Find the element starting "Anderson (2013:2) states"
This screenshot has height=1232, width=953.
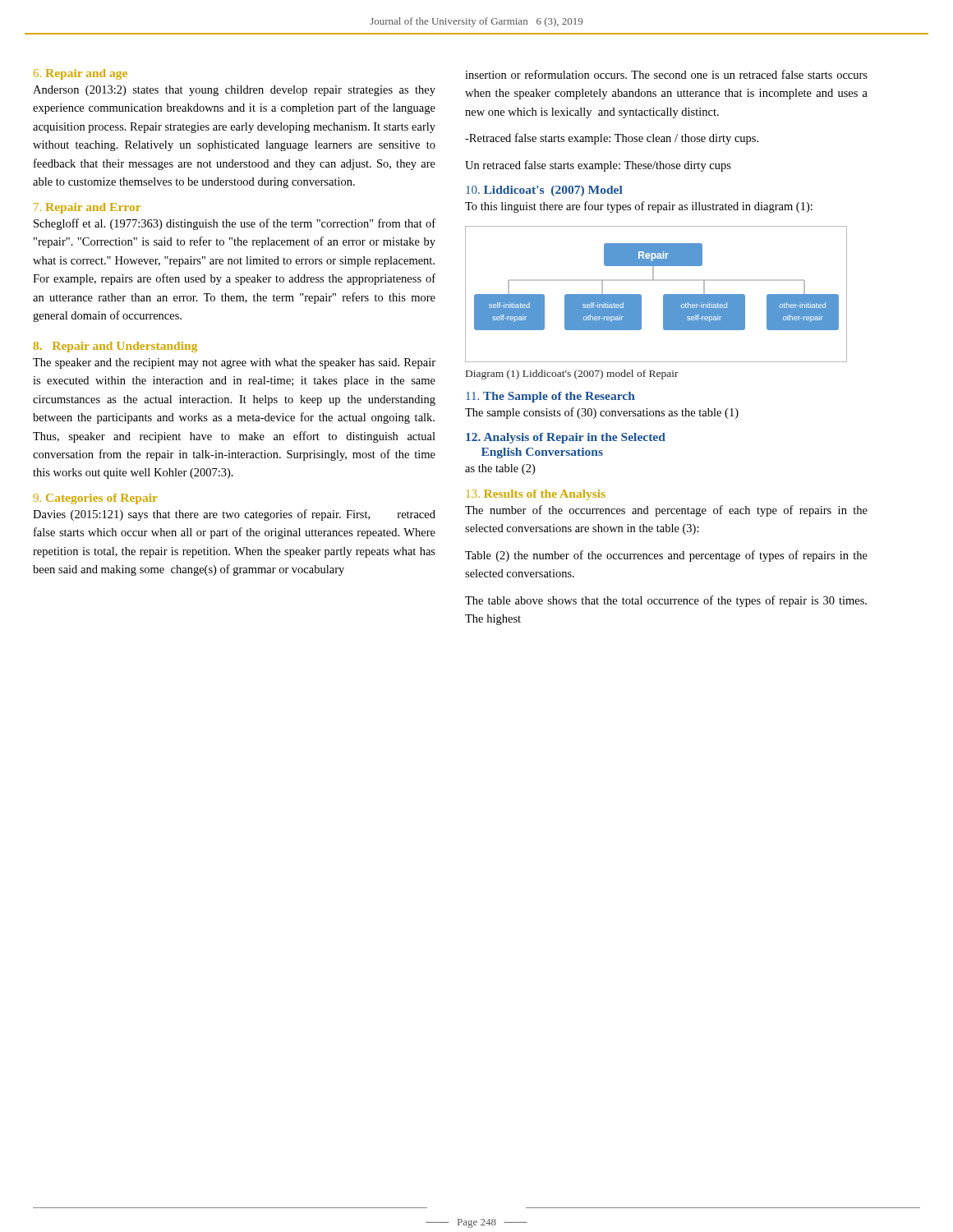(234, 136)
